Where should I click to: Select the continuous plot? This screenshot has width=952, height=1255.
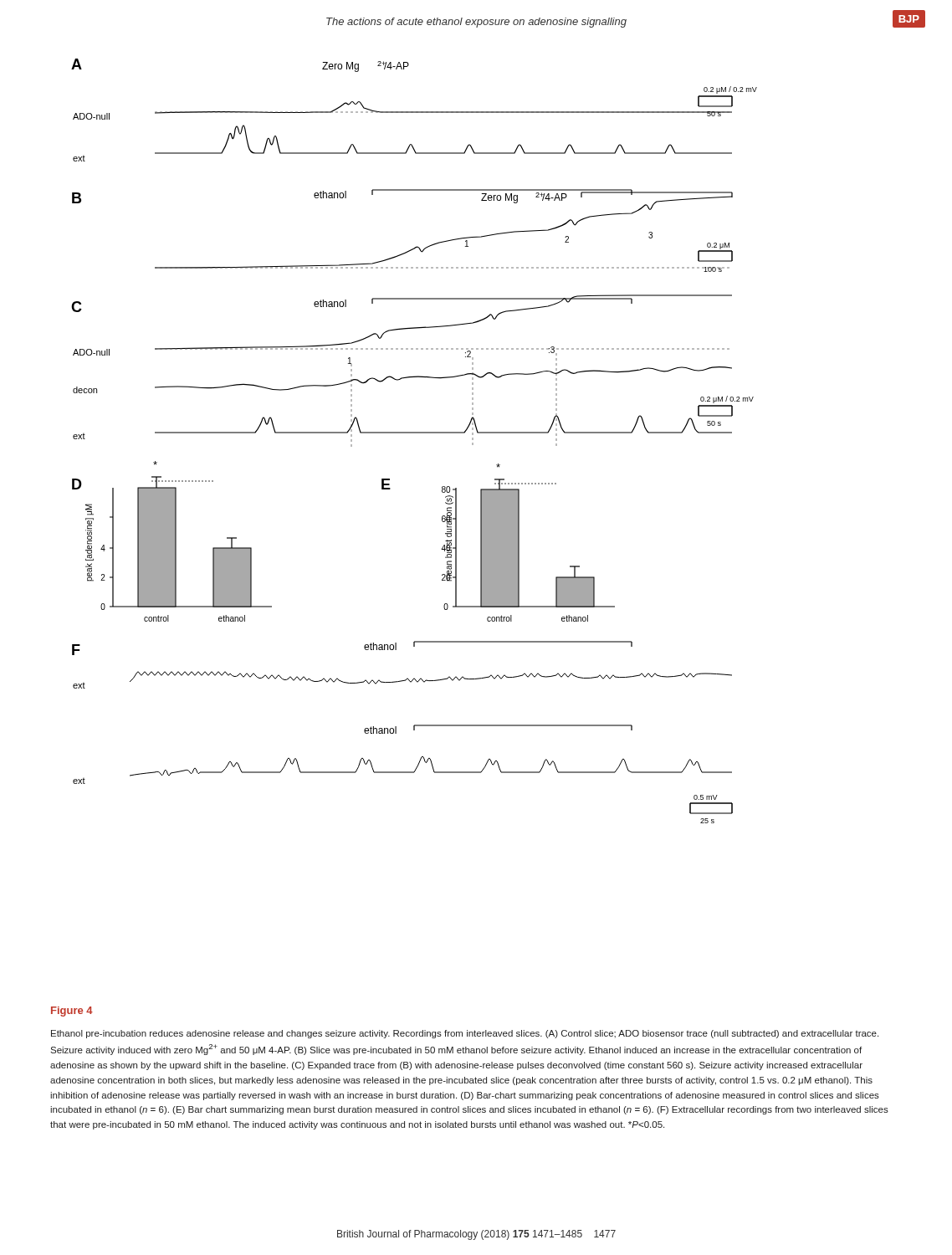pyautogui.click(x=476, y=515)
